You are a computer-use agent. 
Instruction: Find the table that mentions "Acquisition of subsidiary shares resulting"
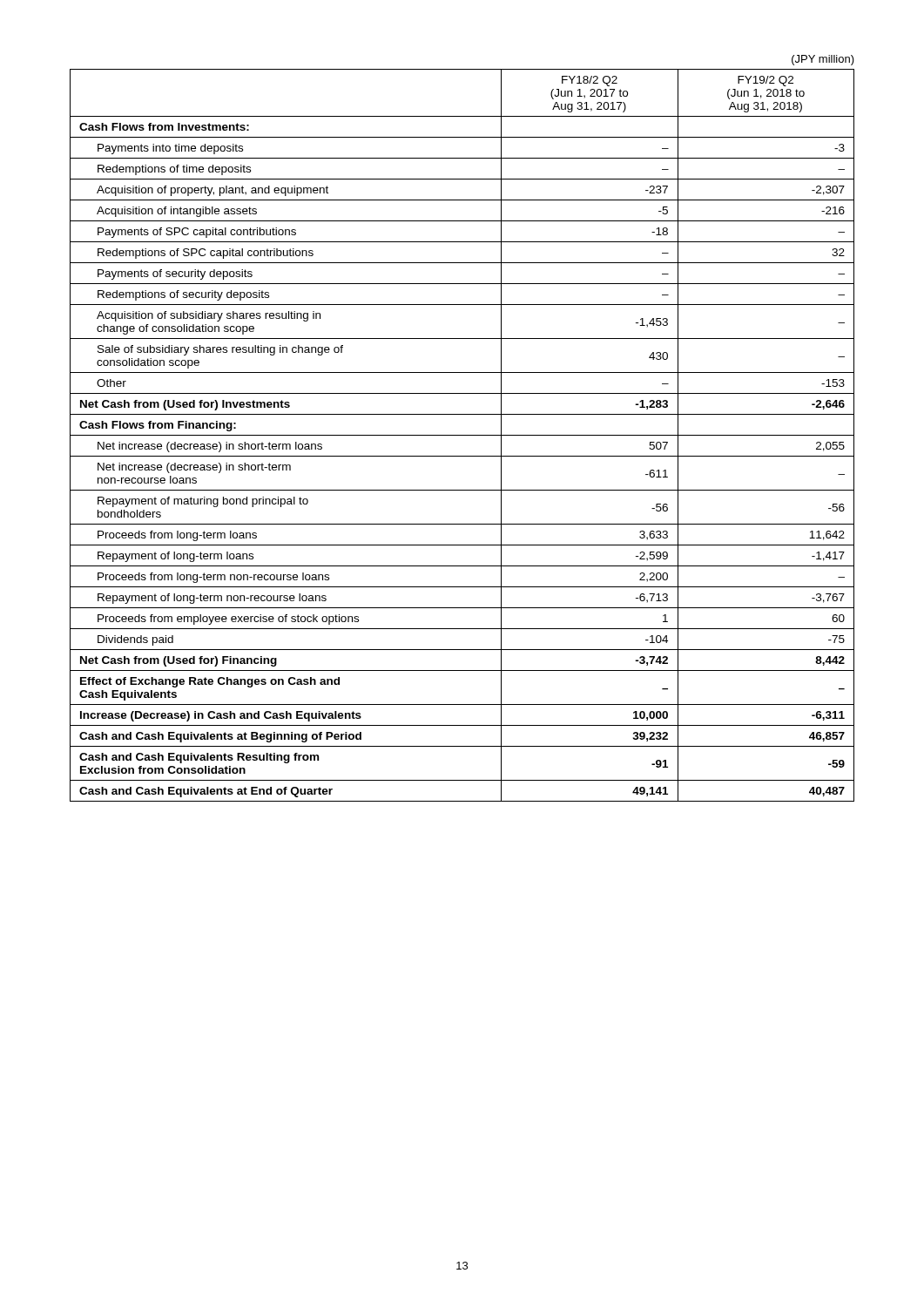click(x=462, y=427)
